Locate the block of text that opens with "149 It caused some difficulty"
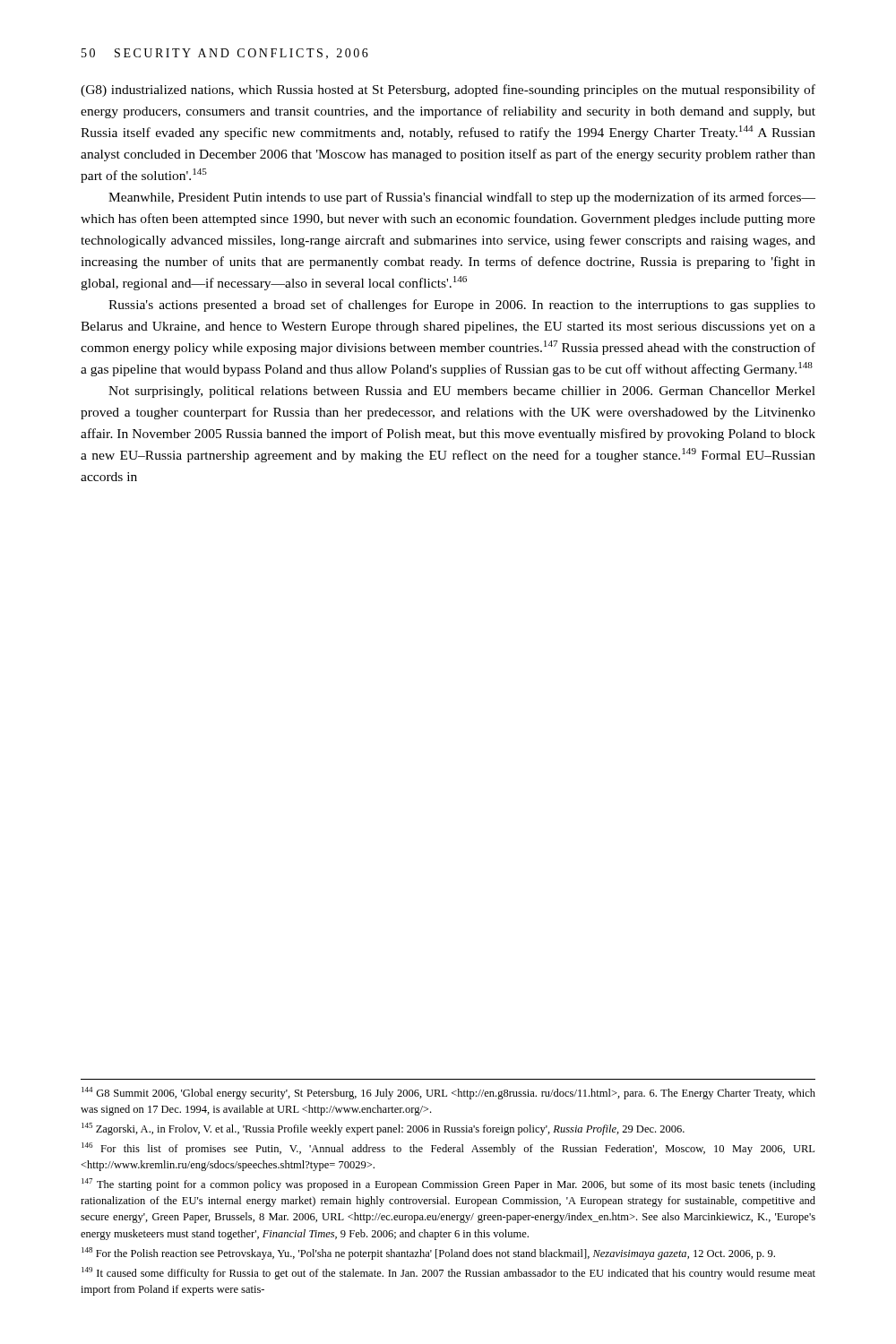 [448, 1280]
